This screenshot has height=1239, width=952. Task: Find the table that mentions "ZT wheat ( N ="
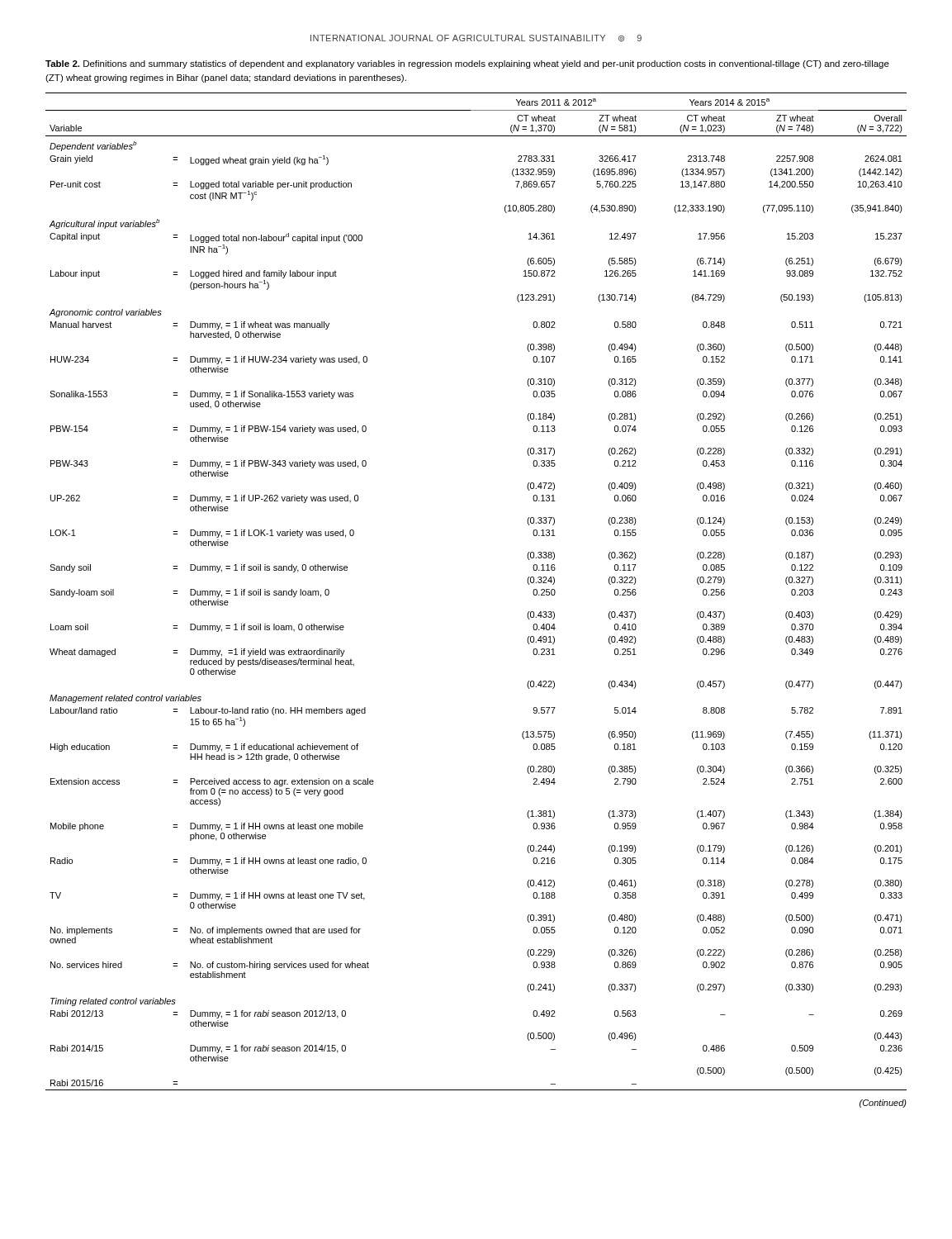(476, 592)
